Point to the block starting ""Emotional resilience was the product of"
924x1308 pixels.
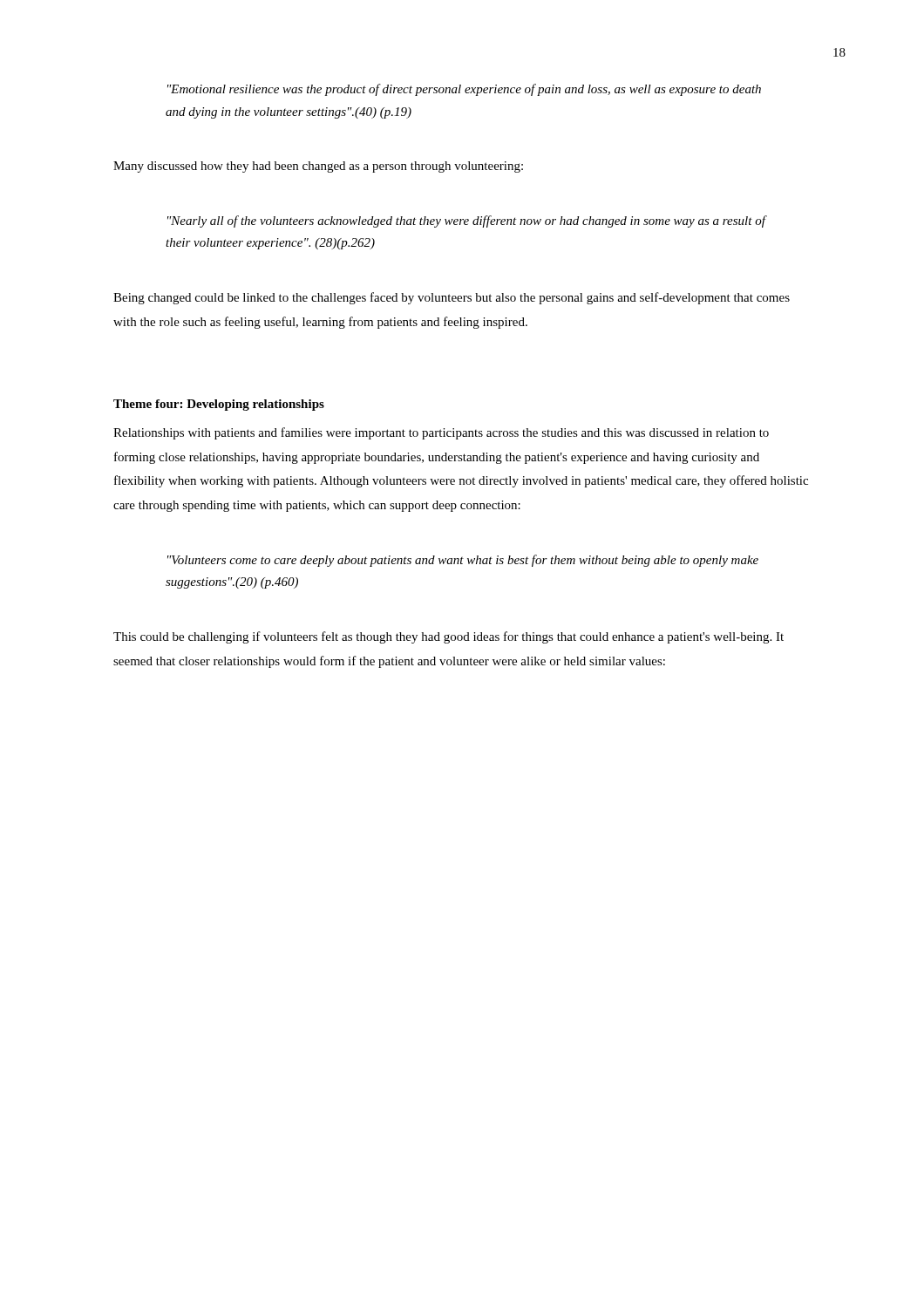pos(464,100)
